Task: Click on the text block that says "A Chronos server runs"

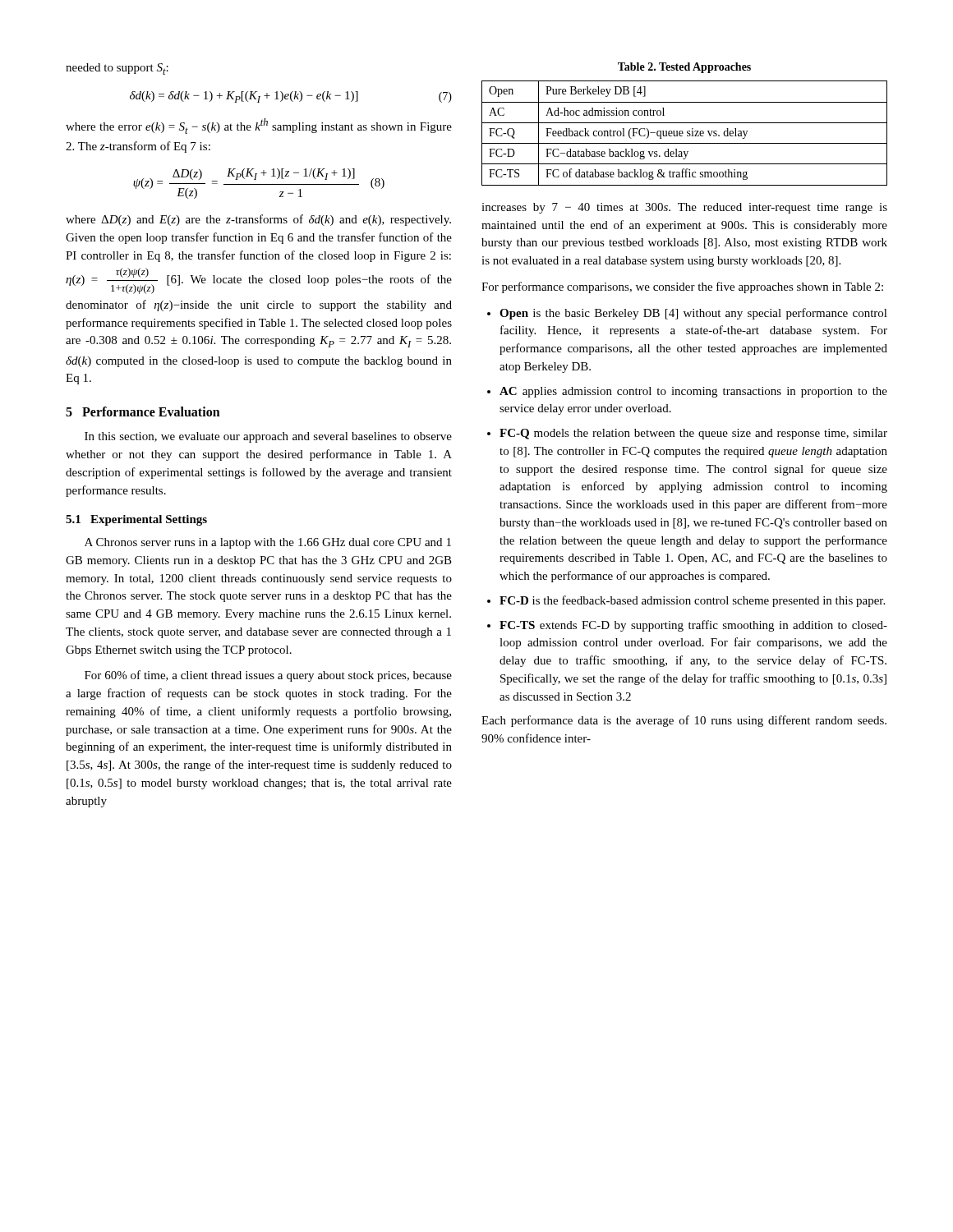Action: [259, 596]
